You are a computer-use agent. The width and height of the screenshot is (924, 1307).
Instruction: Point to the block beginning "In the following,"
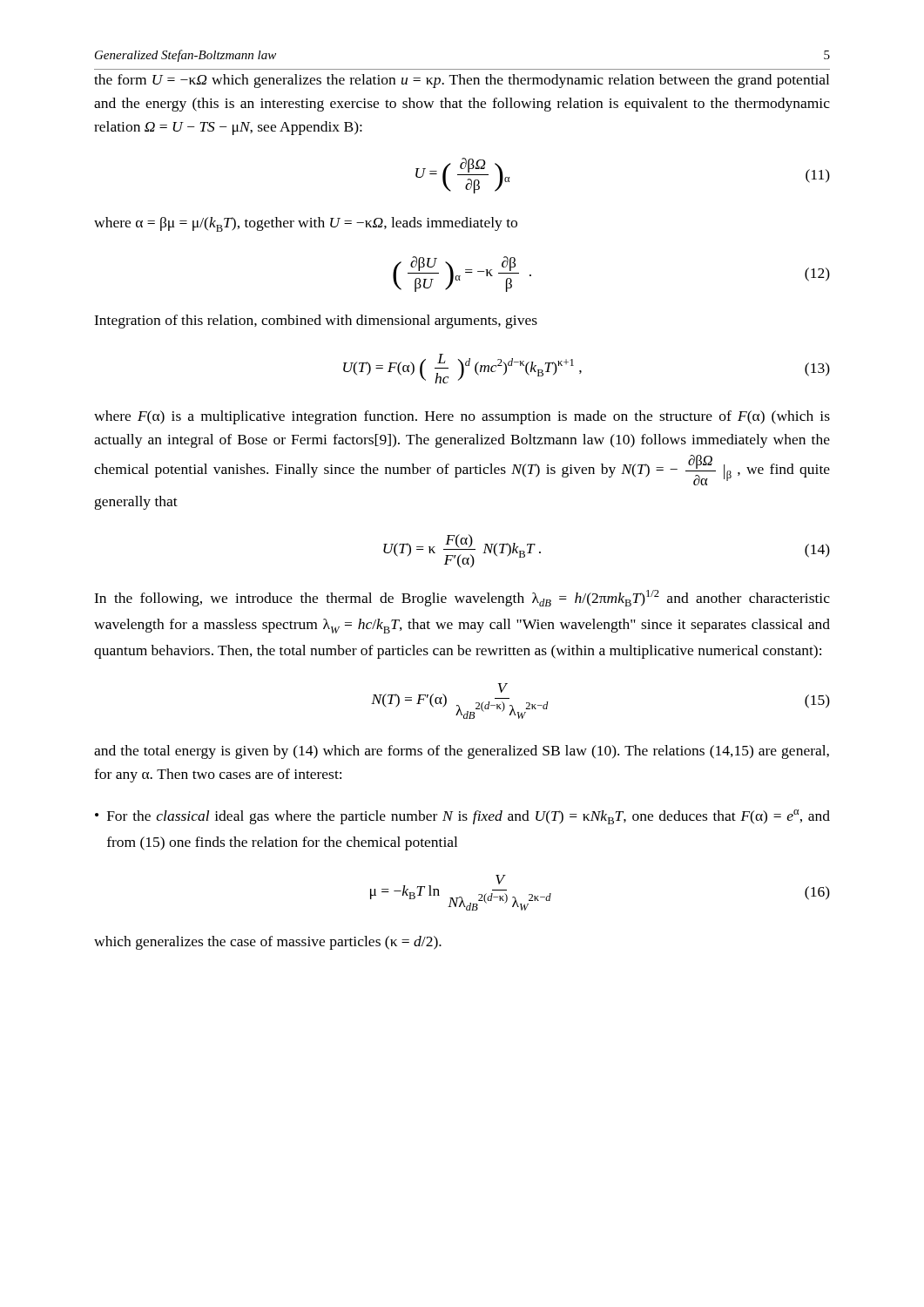(462, 623)
